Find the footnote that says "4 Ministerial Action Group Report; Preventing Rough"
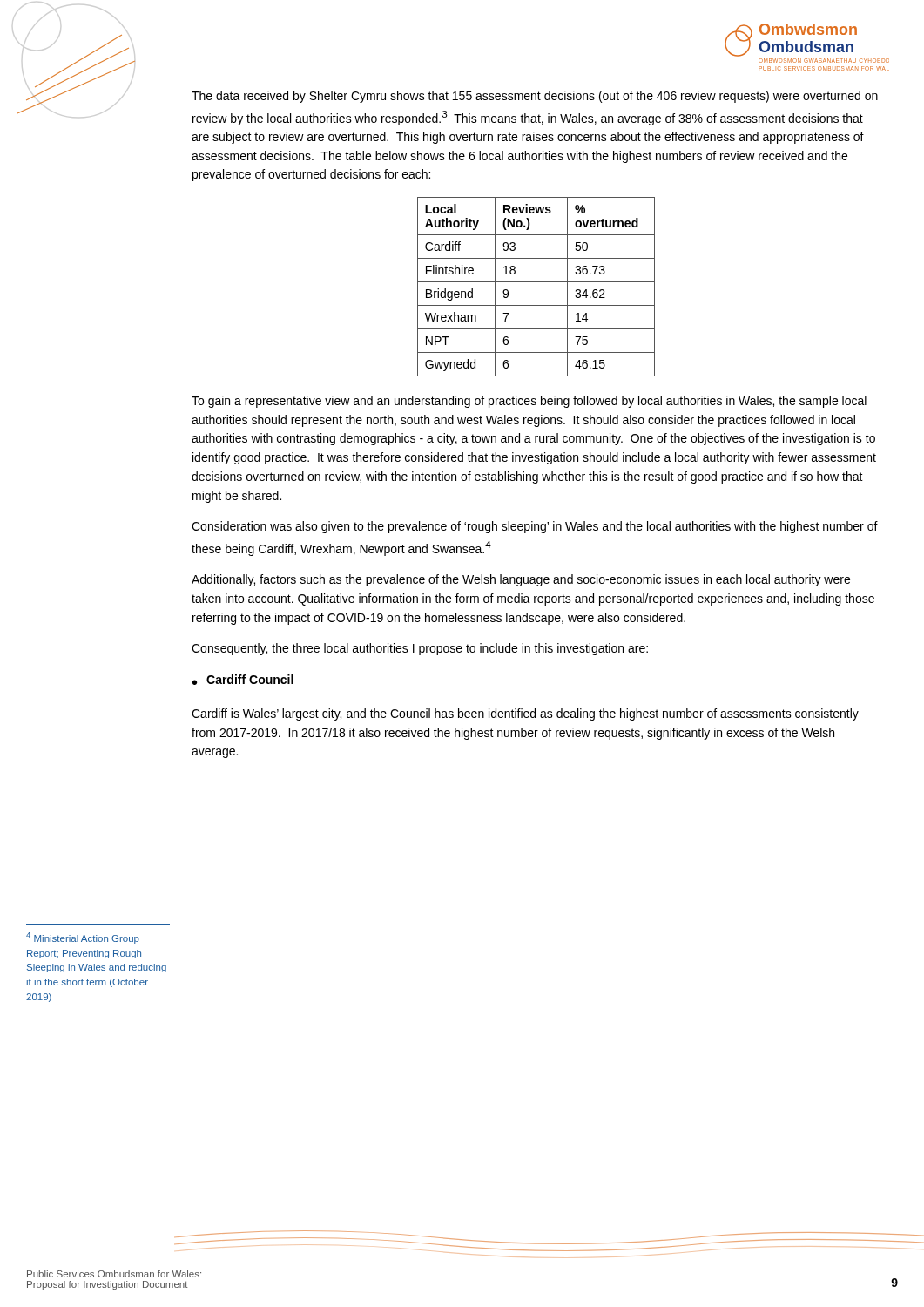Viewport: 924px width, 1307px height. click(96, 966)
